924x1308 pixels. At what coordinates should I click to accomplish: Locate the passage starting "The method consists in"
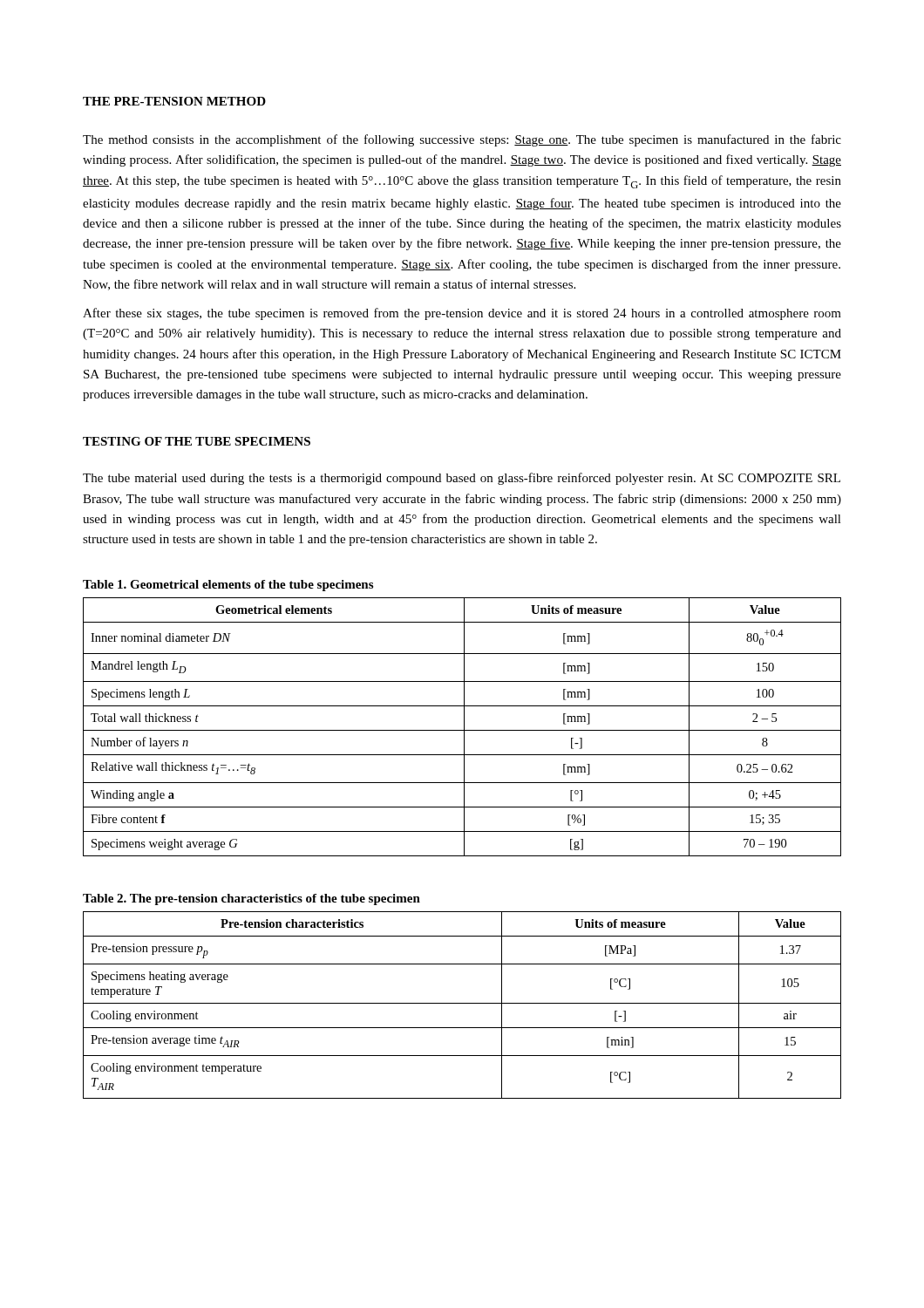pyautogui.click(x=462, y=212)
